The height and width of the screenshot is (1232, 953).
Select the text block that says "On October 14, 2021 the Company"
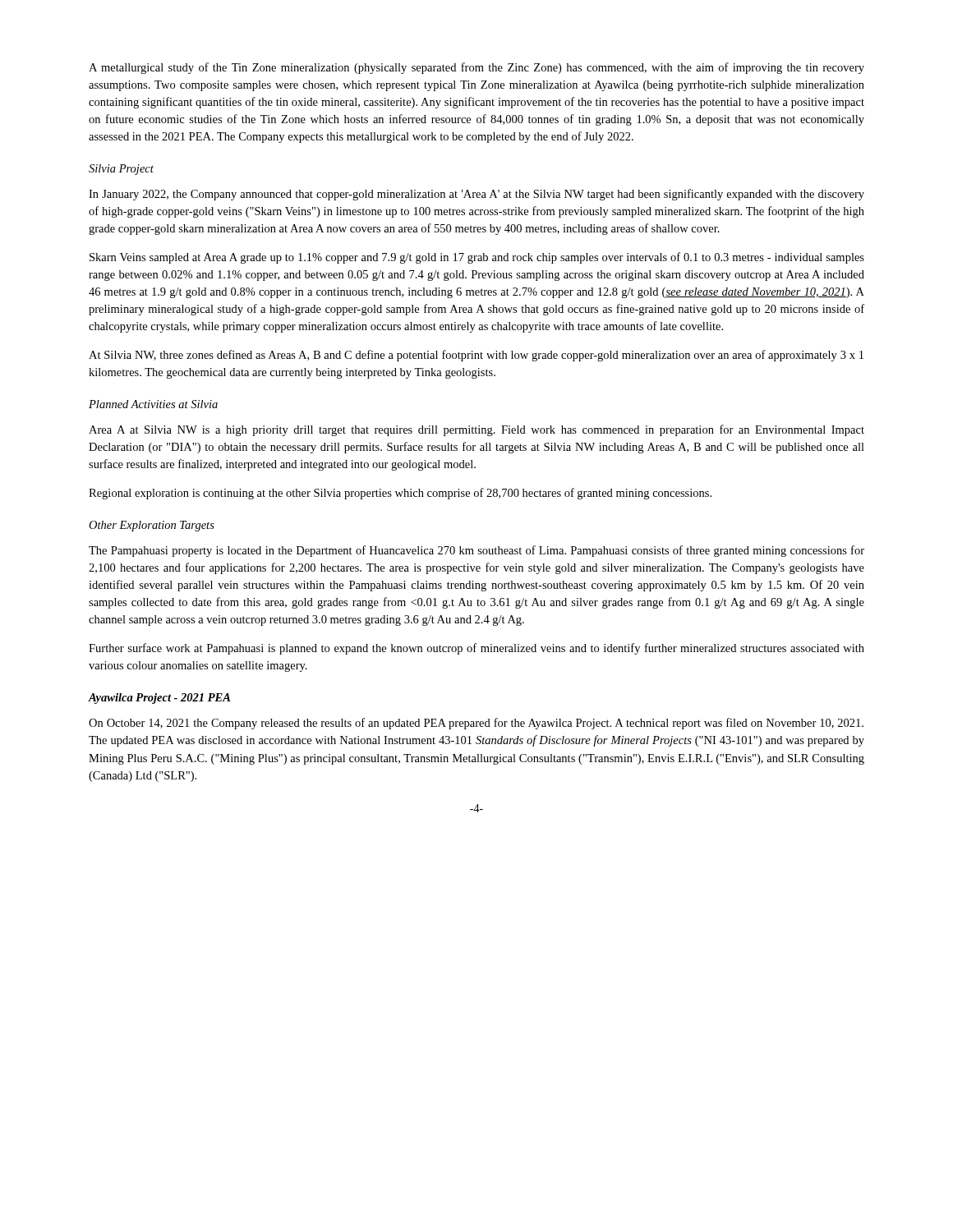[x=476, y=749]
